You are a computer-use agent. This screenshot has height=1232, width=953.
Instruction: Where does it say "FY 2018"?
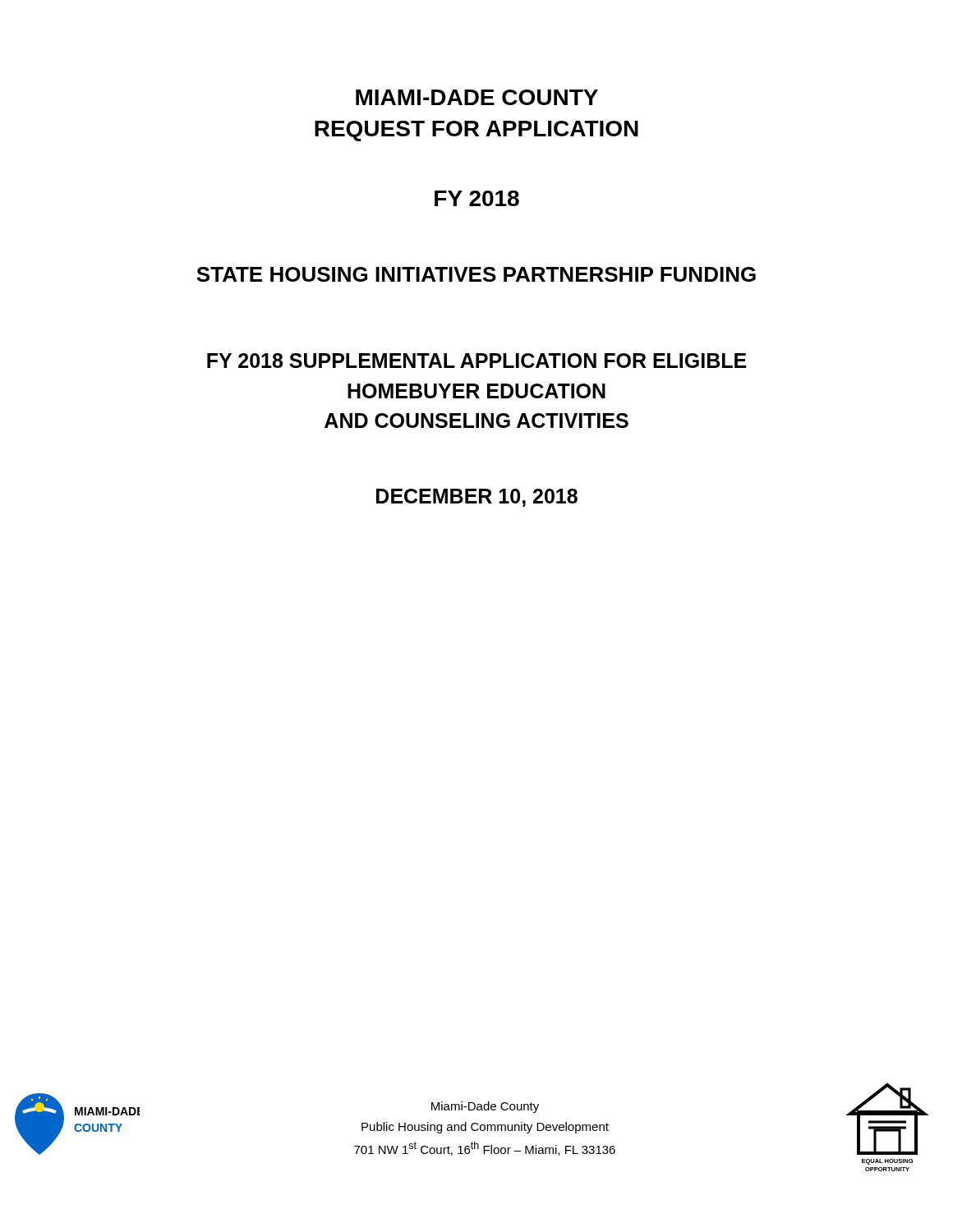(x=476, y=198)
